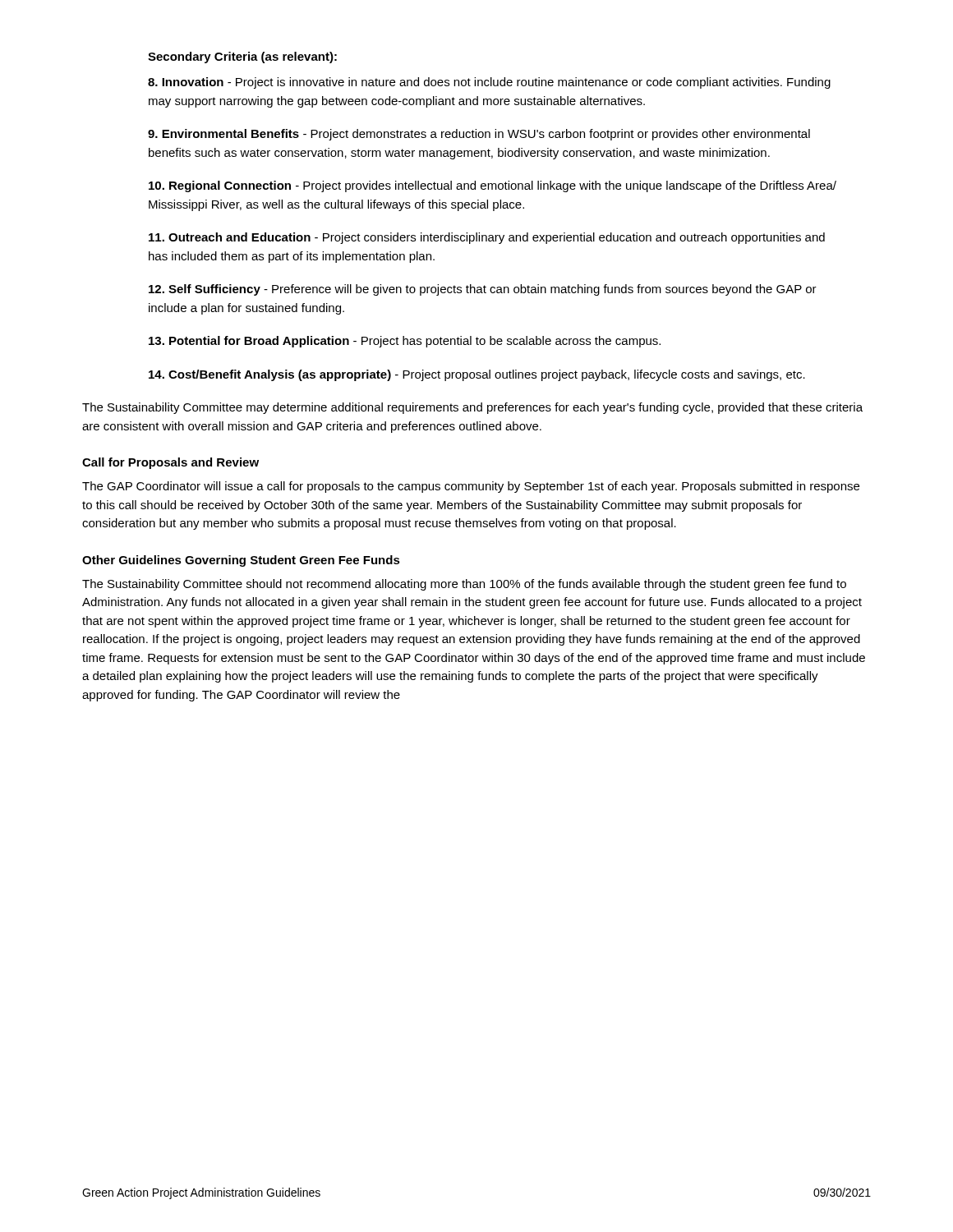Point to the region starting "Call for Proposals and"
Image resolution: width=953 pixels, height=1232 pixels.
(x=170, y=462)
